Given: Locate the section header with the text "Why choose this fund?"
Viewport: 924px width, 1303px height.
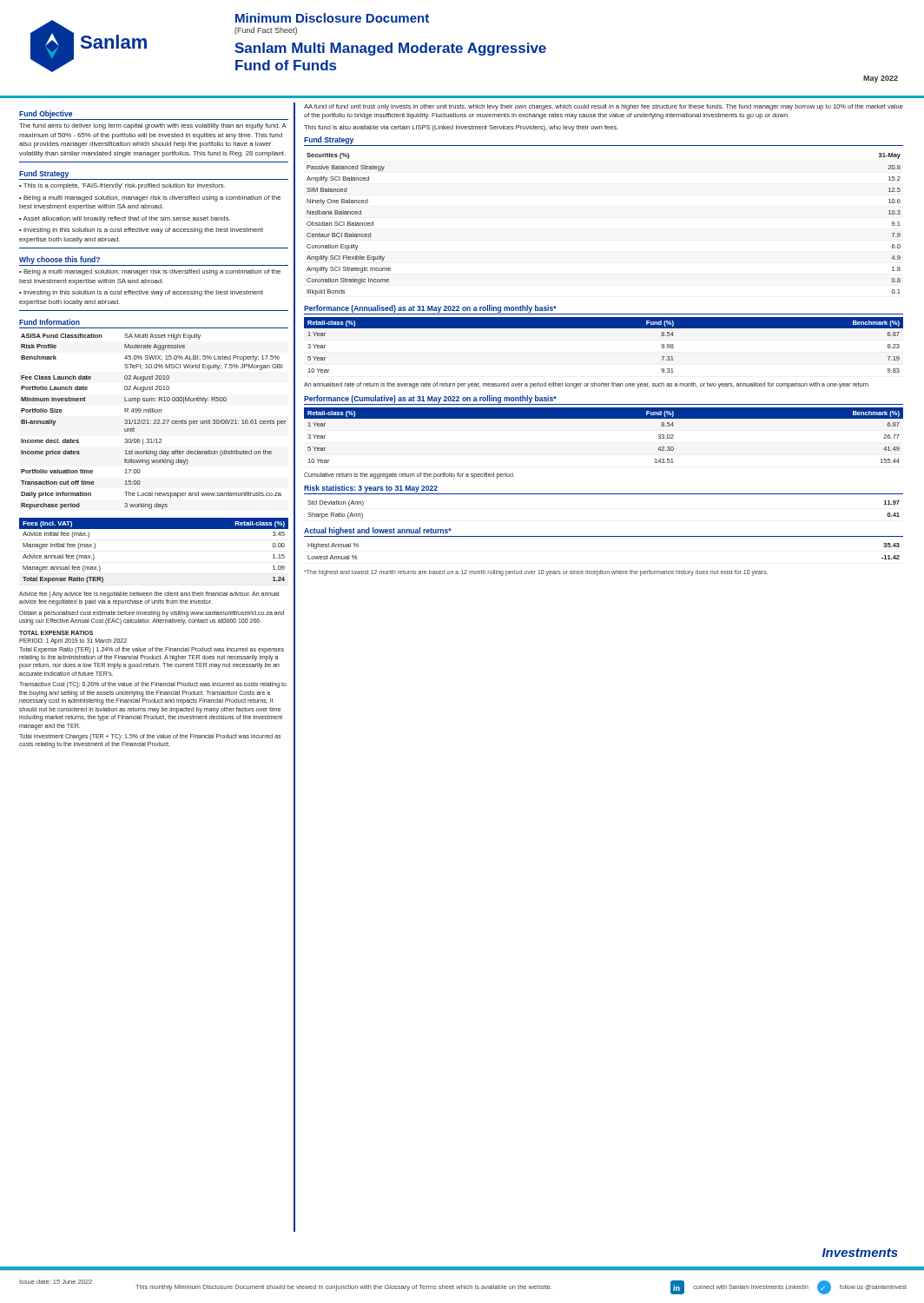Looking at the screenshot, I should click(x=60, y=260).
